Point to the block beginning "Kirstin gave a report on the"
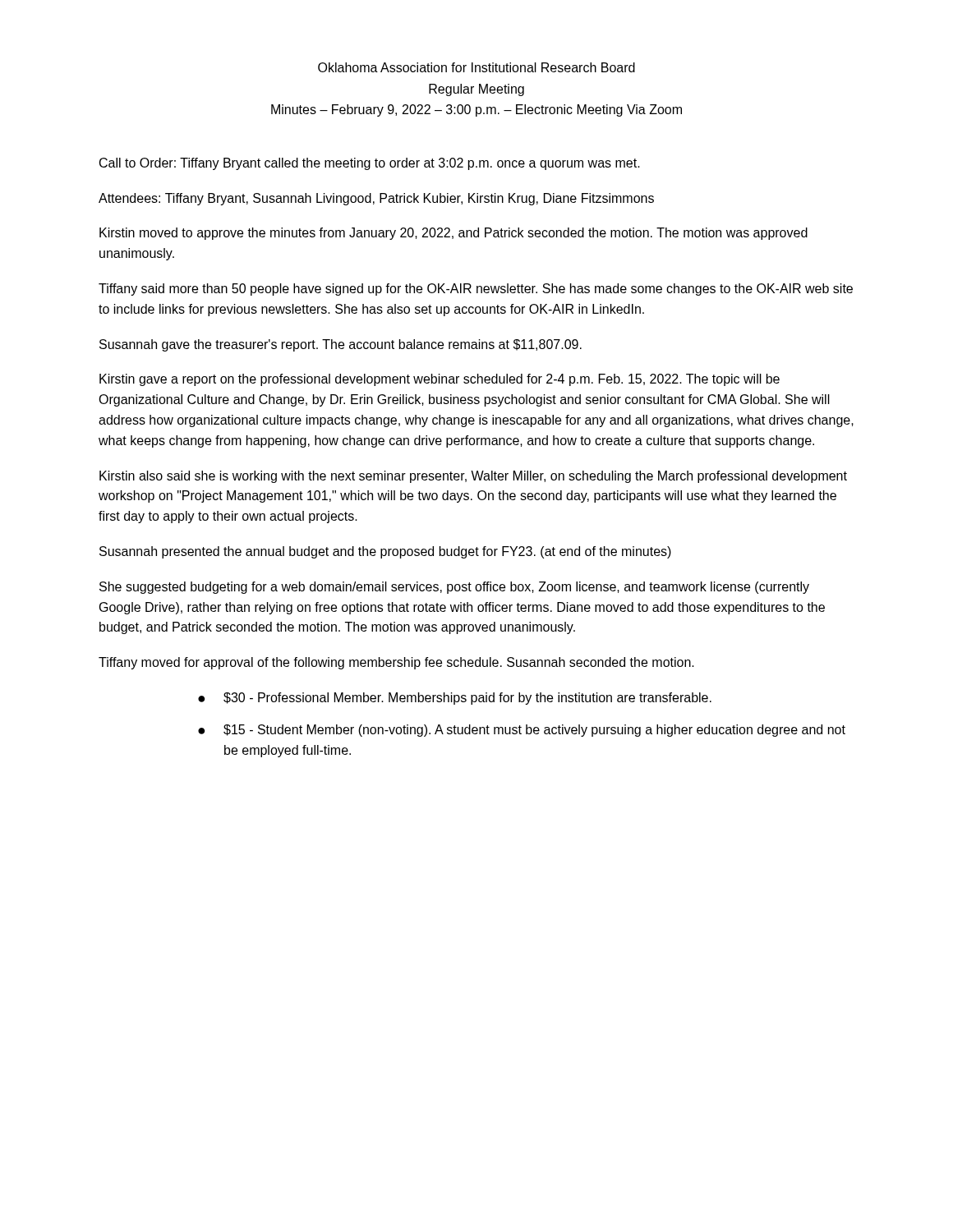The width and height of the screenshot is (953, 1232). coord(476,410)
